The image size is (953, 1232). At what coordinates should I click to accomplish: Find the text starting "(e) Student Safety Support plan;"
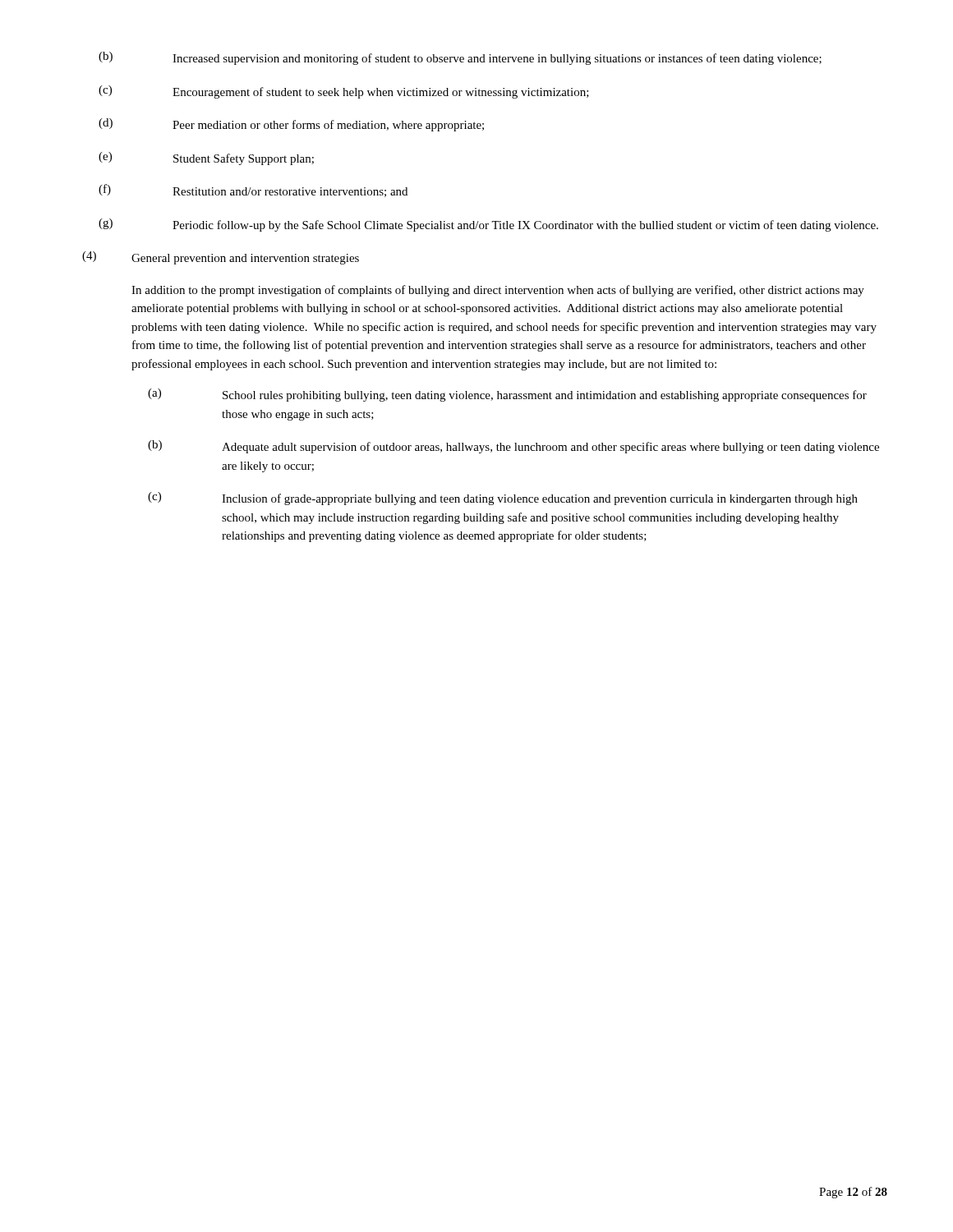[206, 159]
